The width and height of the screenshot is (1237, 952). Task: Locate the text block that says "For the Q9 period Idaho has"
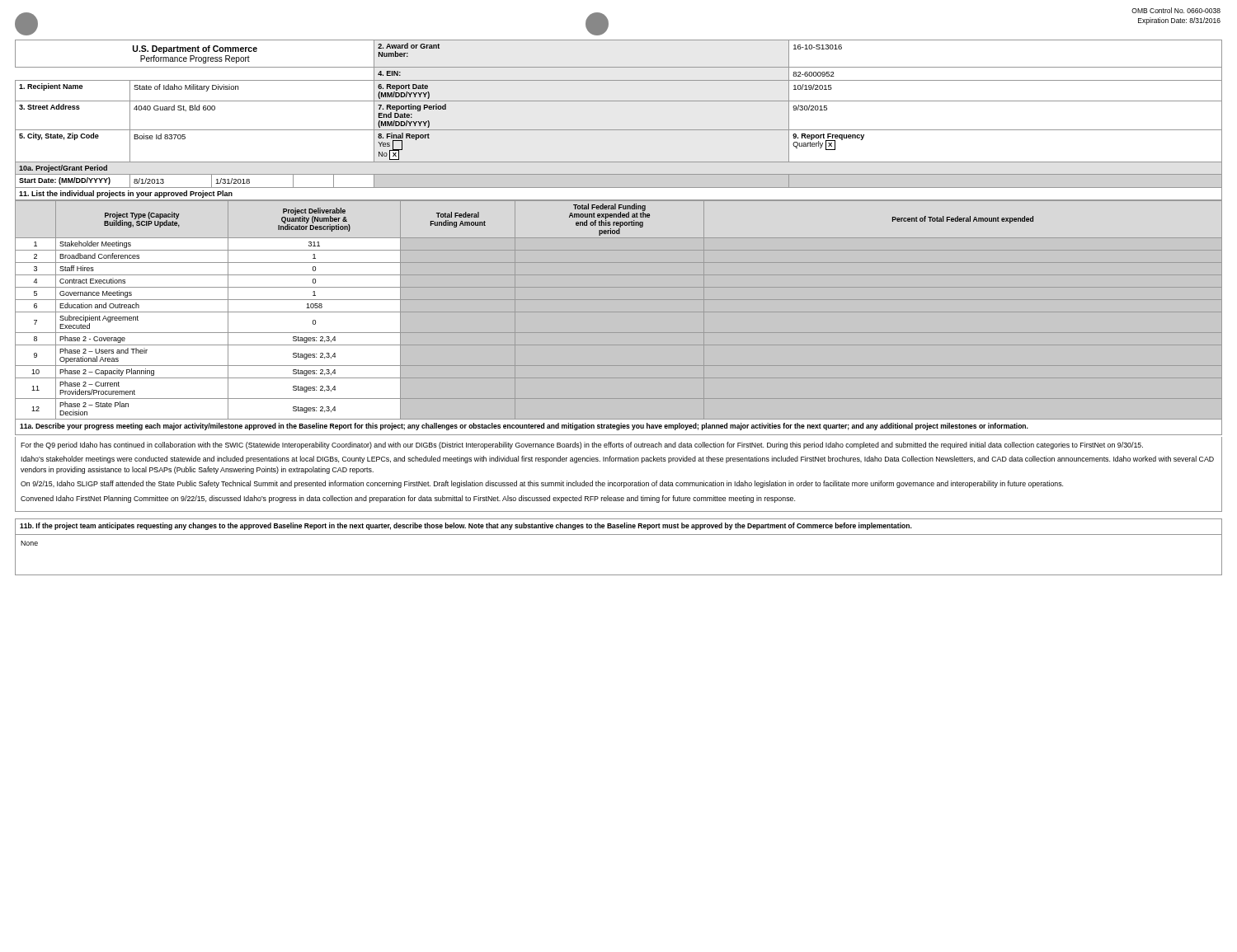pyautogui.click(x=618, y=472)
